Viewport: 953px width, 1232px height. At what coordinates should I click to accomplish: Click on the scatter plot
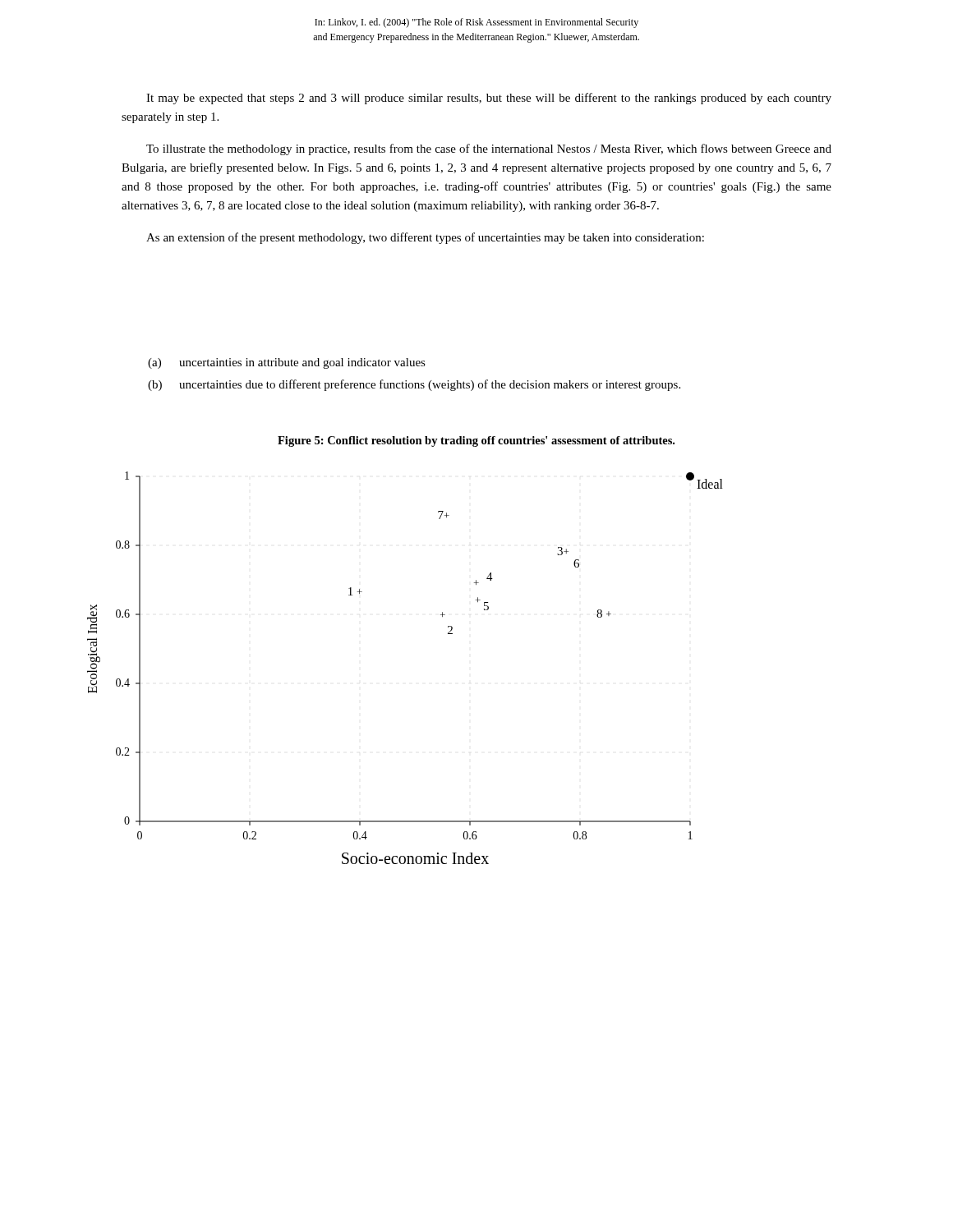pyautogui.click(x=403, y=665)
